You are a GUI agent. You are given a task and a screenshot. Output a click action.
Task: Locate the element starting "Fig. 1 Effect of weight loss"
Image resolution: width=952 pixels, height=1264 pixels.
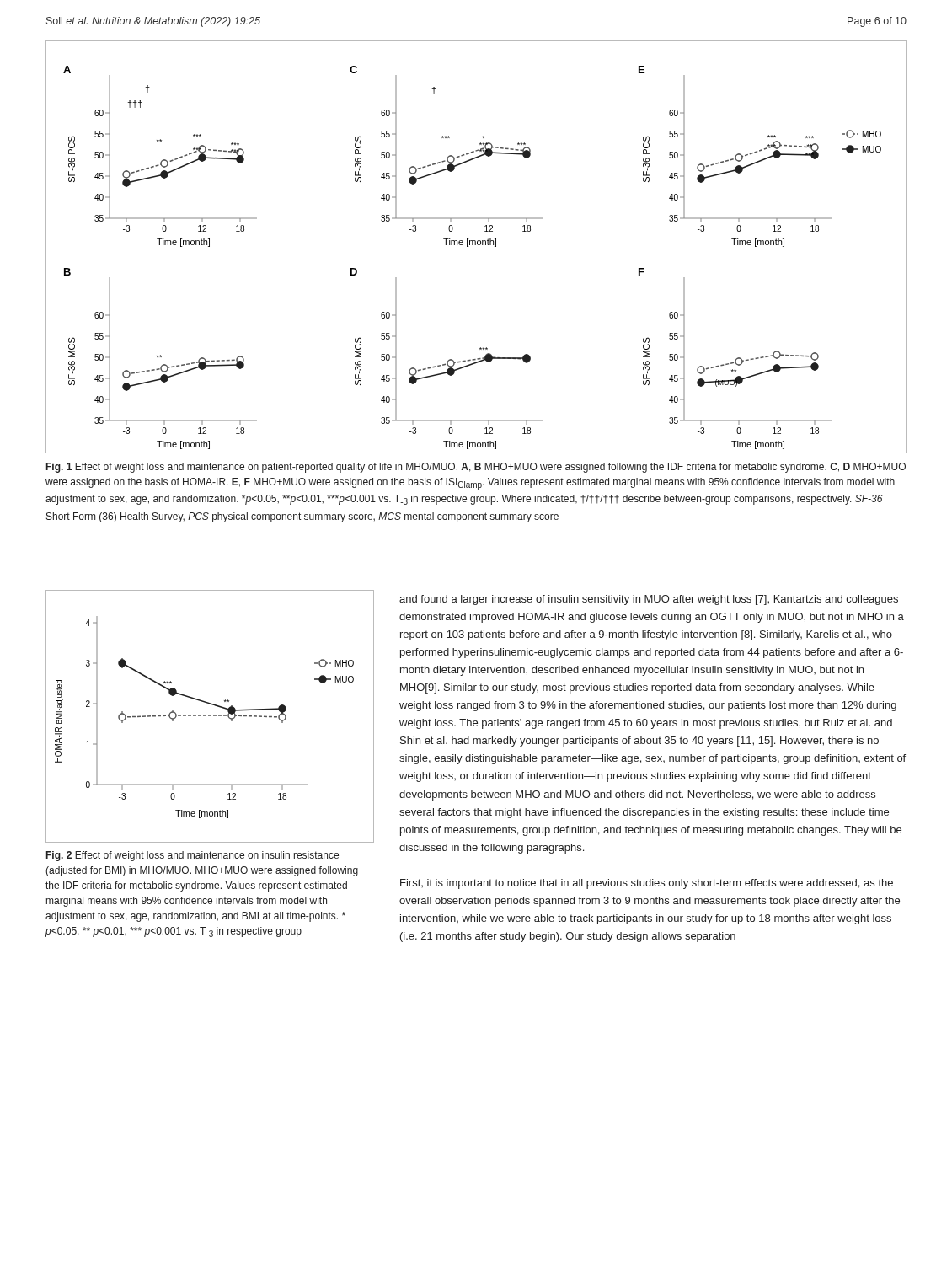coord(476,492)
